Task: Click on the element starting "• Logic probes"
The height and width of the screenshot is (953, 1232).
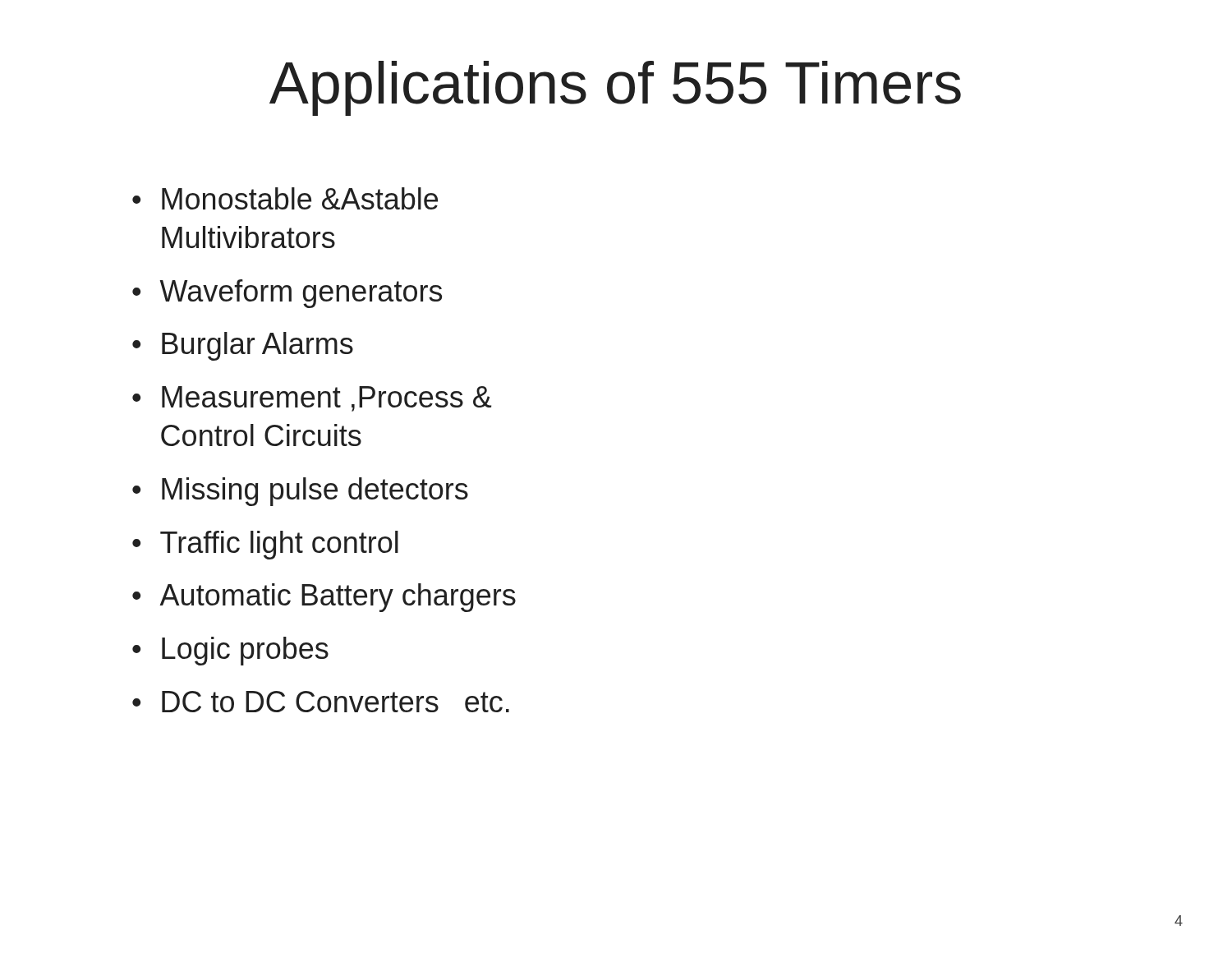Action: (x=230, y=650)
